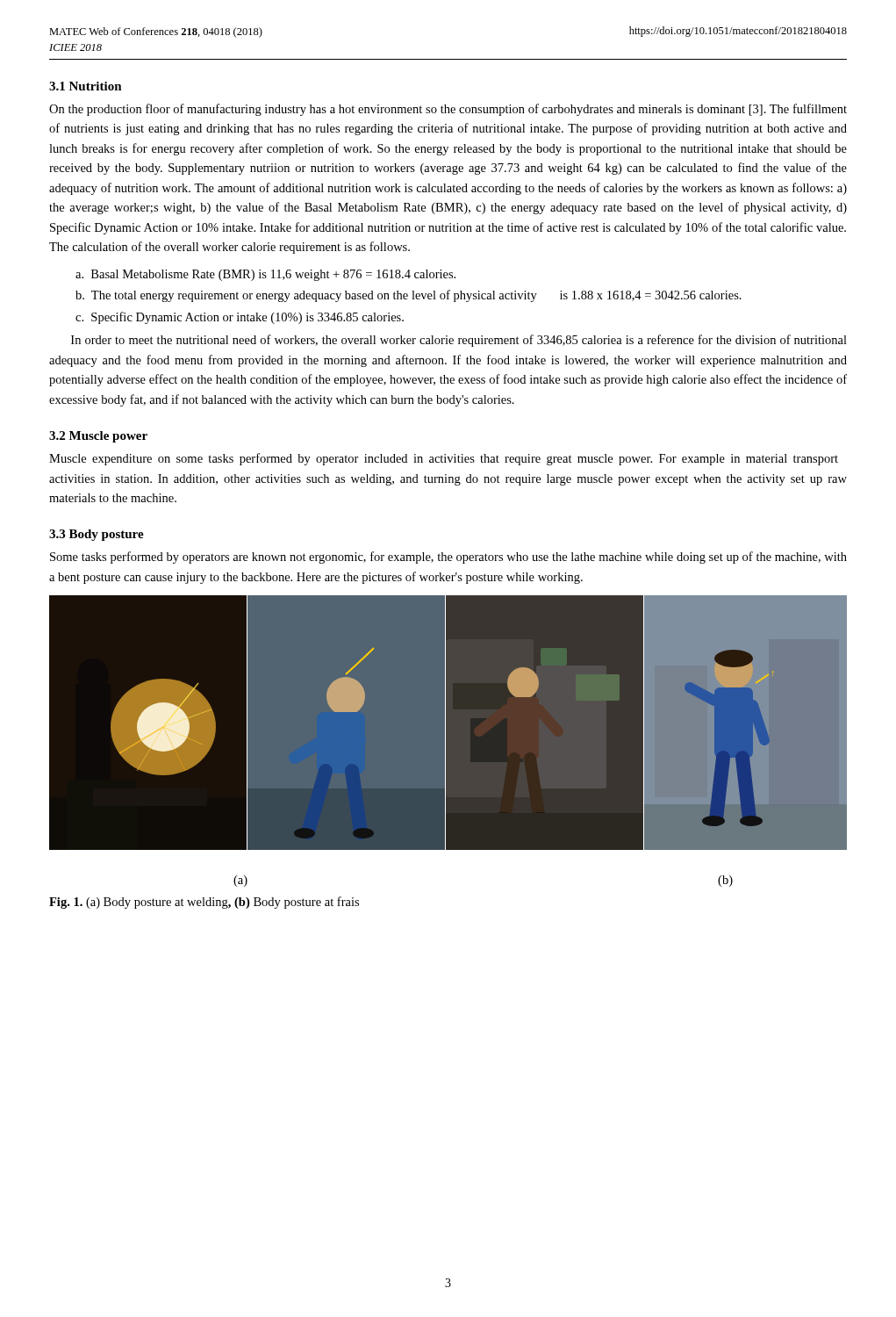Click on the text starting "In order to meet the"

click(448, 370)
